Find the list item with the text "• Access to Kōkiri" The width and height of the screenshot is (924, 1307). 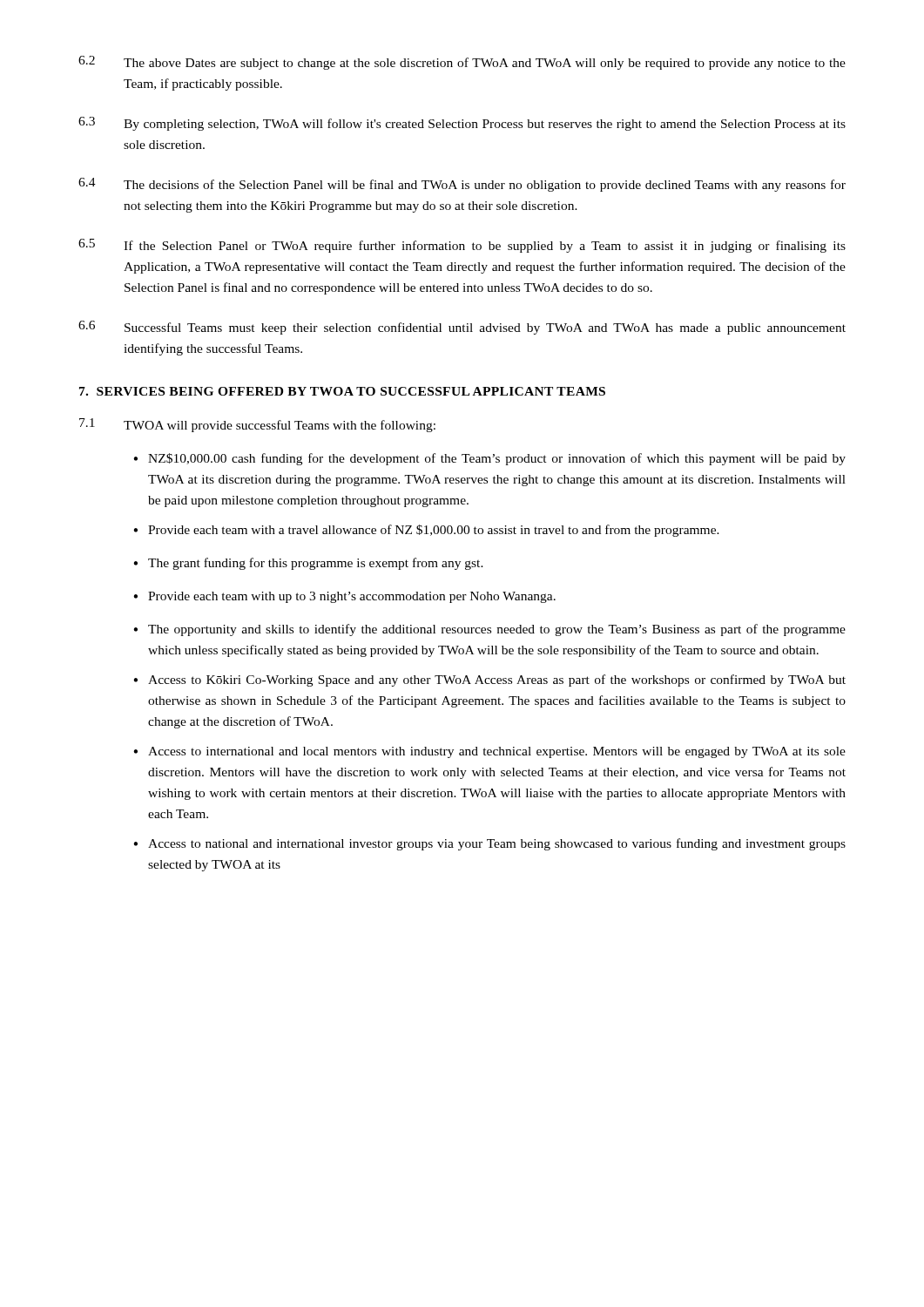[x=485, y=701]
